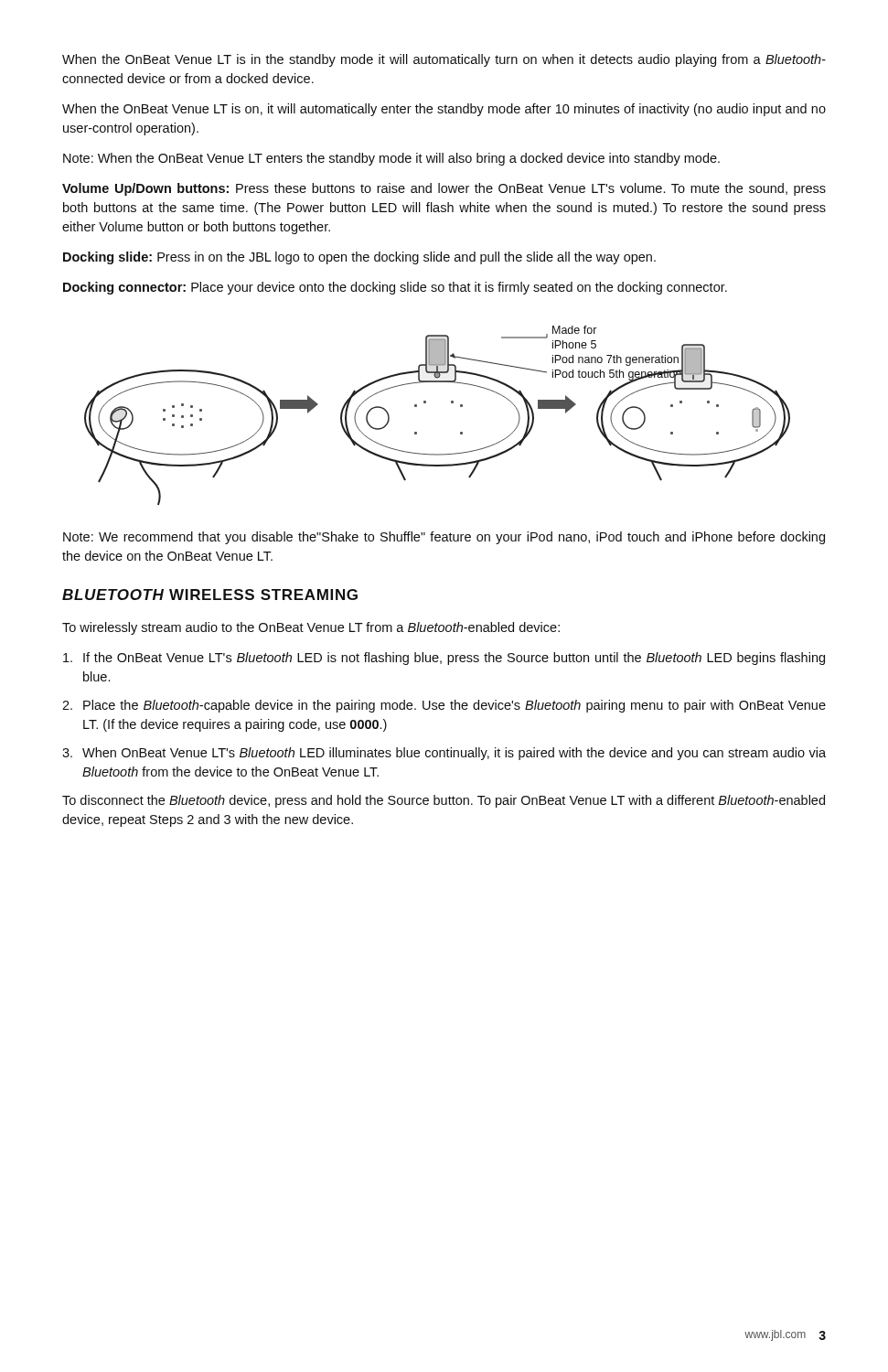
Task: Find the text block starting "2. Place the Bluetooth-capable"
Action: 444,715
